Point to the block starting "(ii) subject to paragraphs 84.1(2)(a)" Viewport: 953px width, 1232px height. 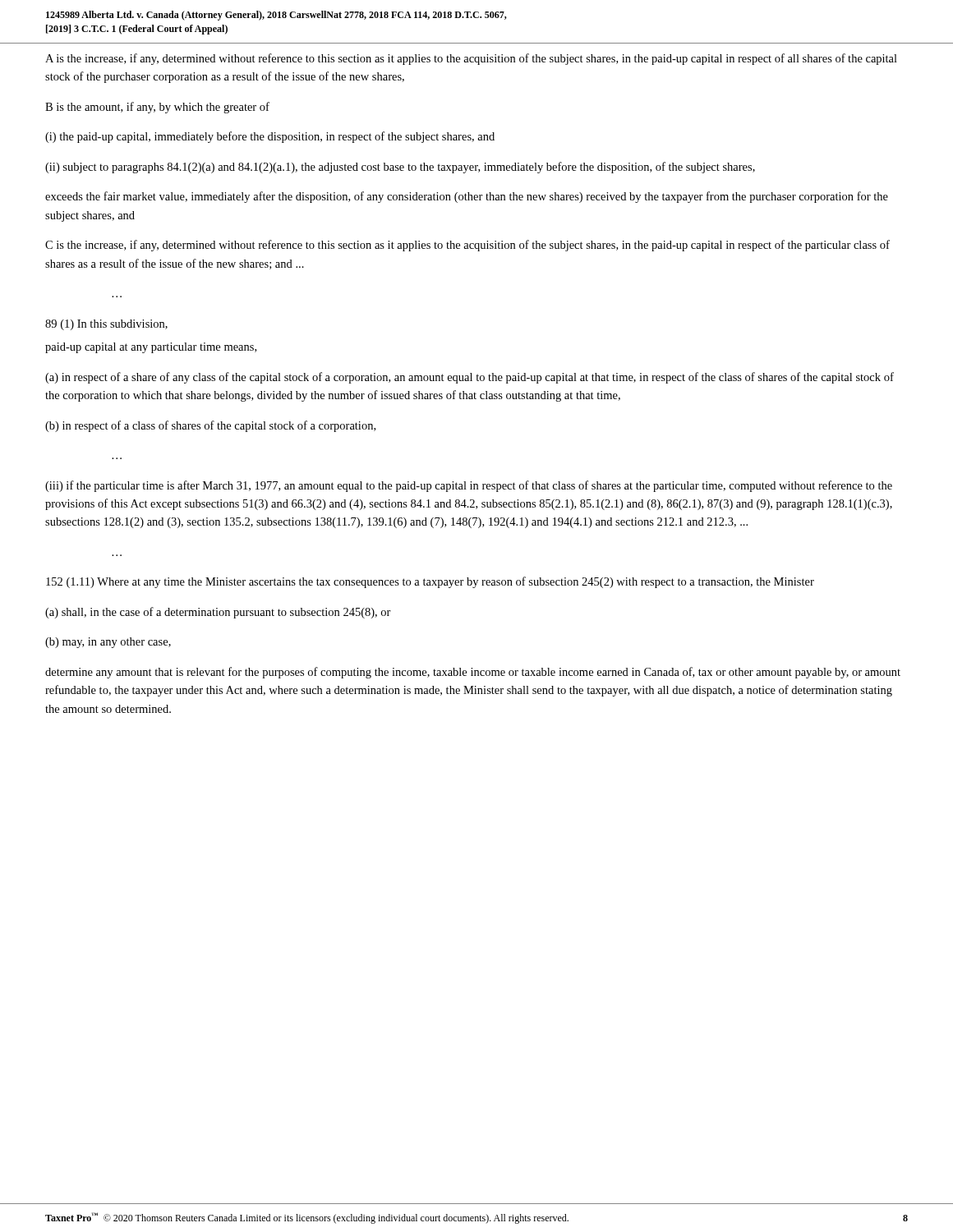(x=400, y=167)
